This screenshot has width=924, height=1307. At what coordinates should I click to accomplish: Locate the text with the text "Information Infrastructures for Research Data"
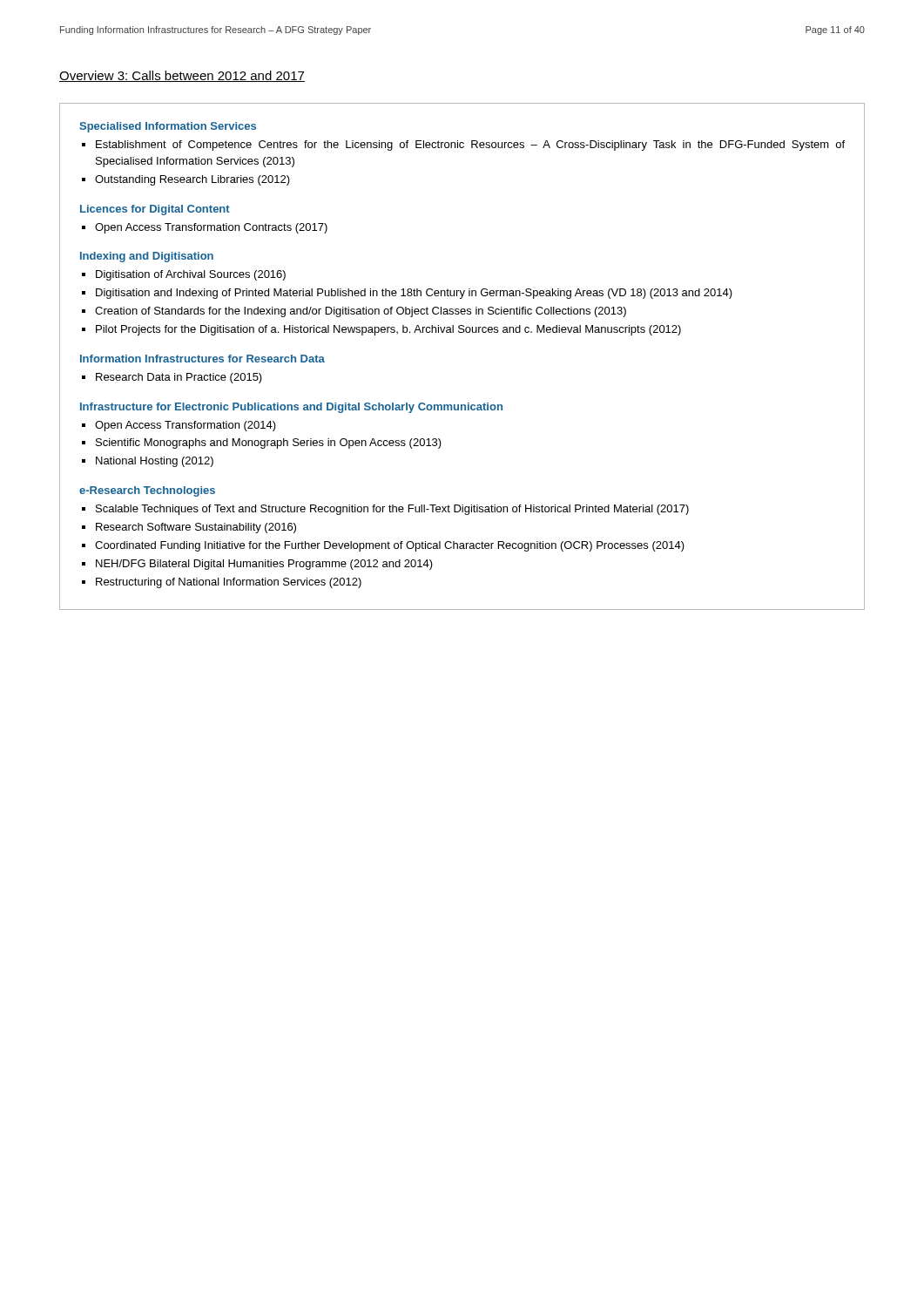(x=202, y=358)
